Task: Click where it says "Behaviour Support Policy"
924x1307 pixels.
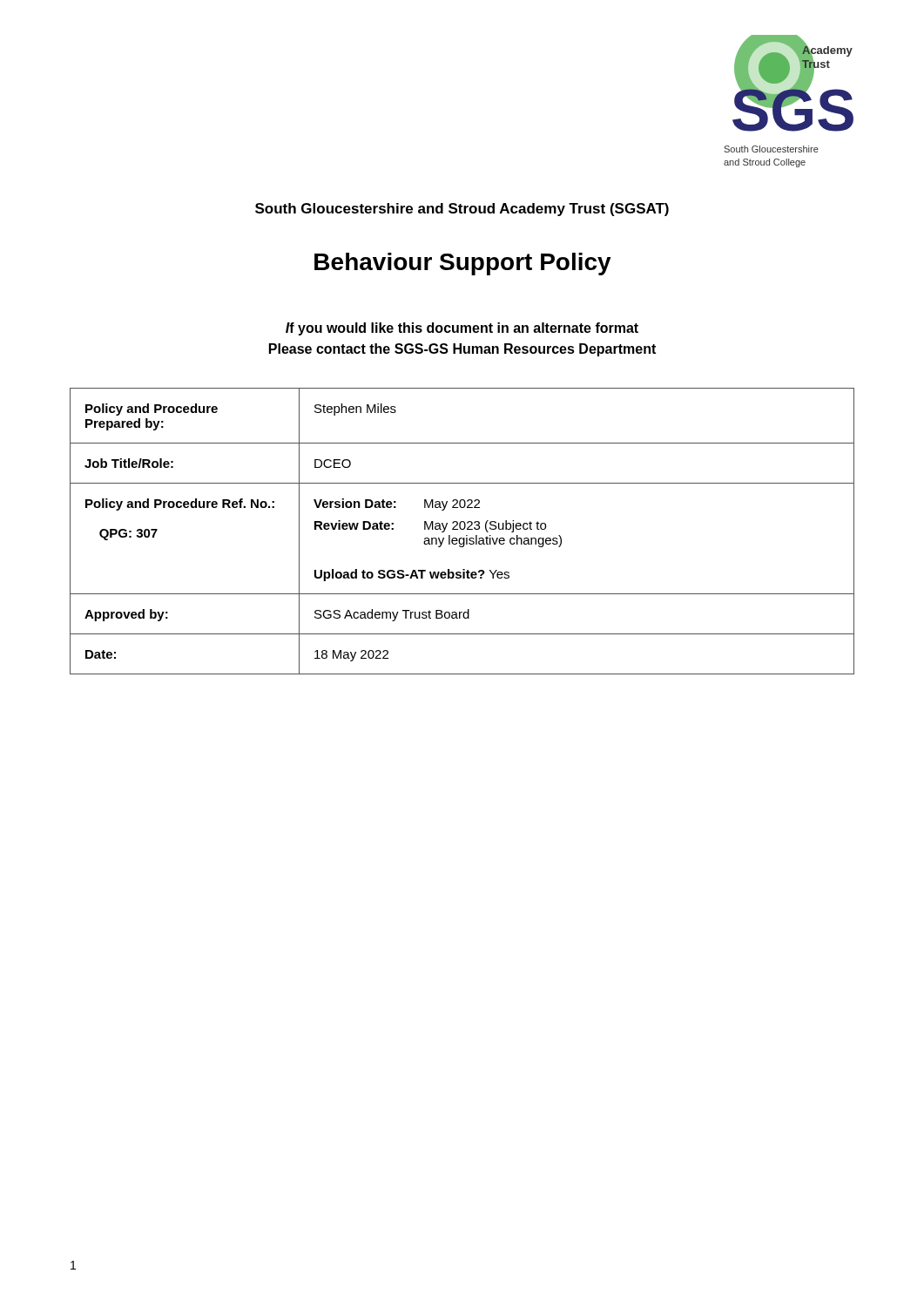Action: 462,262
